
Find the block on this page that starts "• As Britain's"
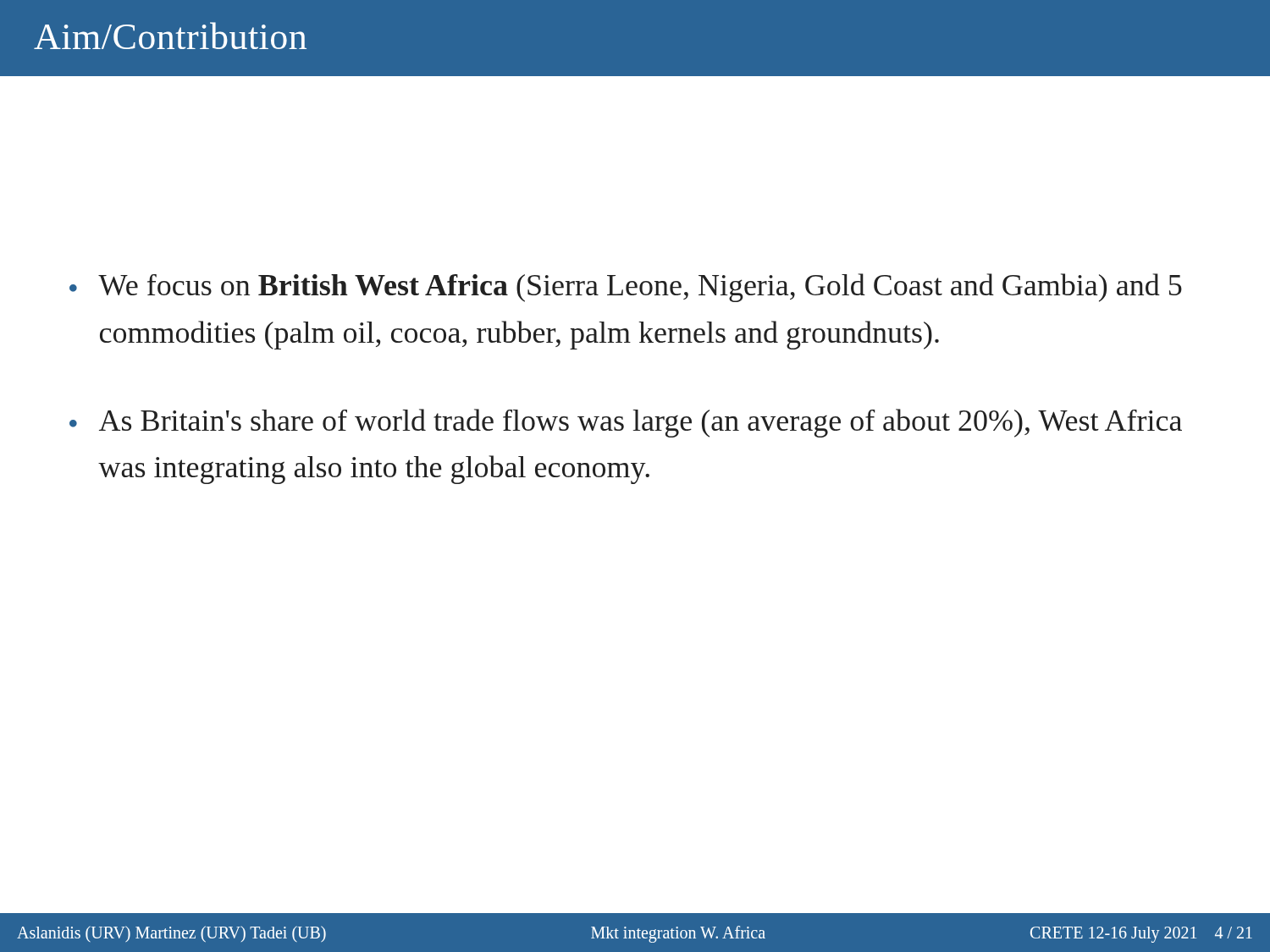pyautogui.click(x=643, y=445)
